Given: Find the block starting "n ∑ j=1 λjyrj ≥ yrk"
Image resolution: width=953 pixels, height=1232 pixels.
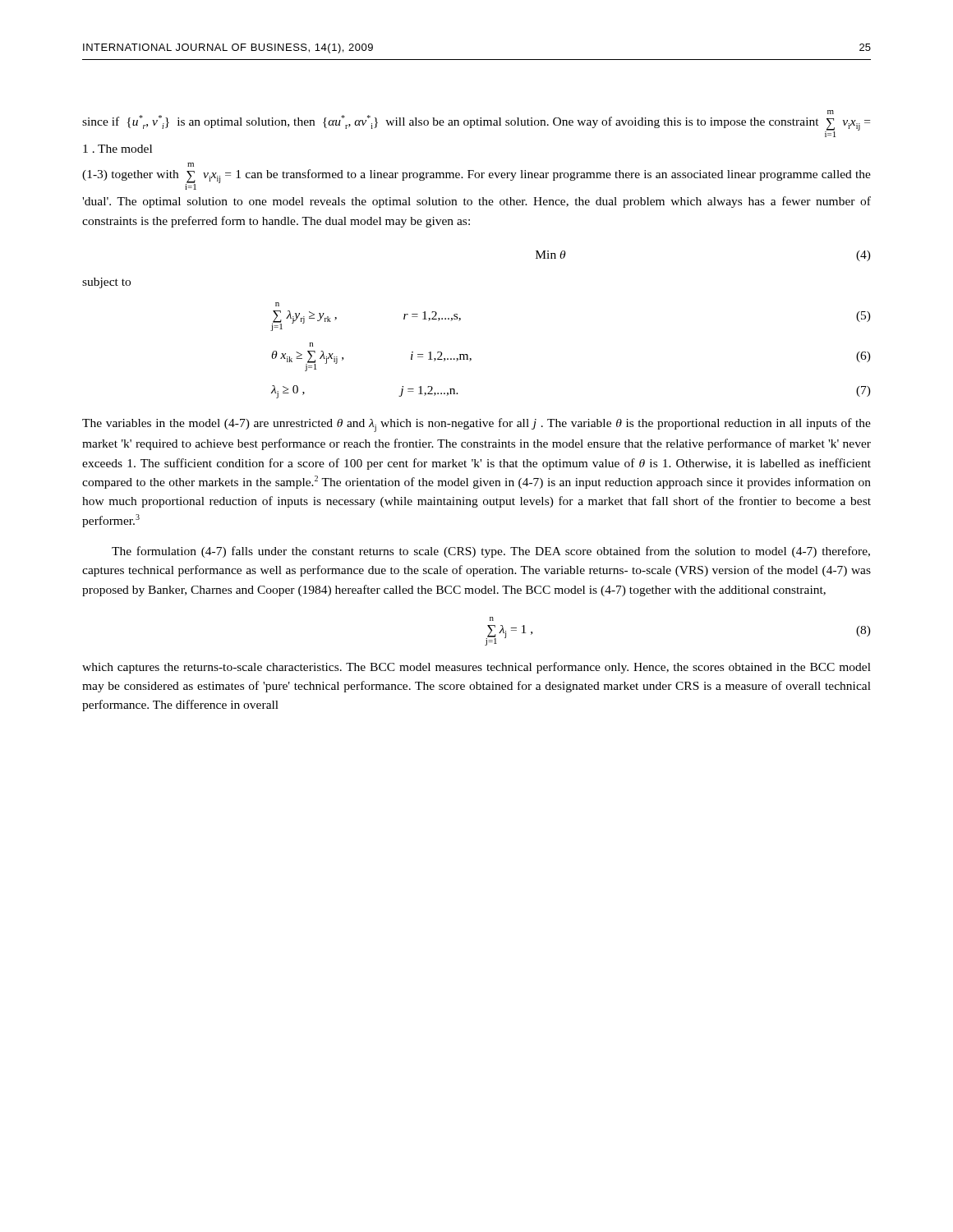Looking at the screenshot, I should [x=277, y=304].
